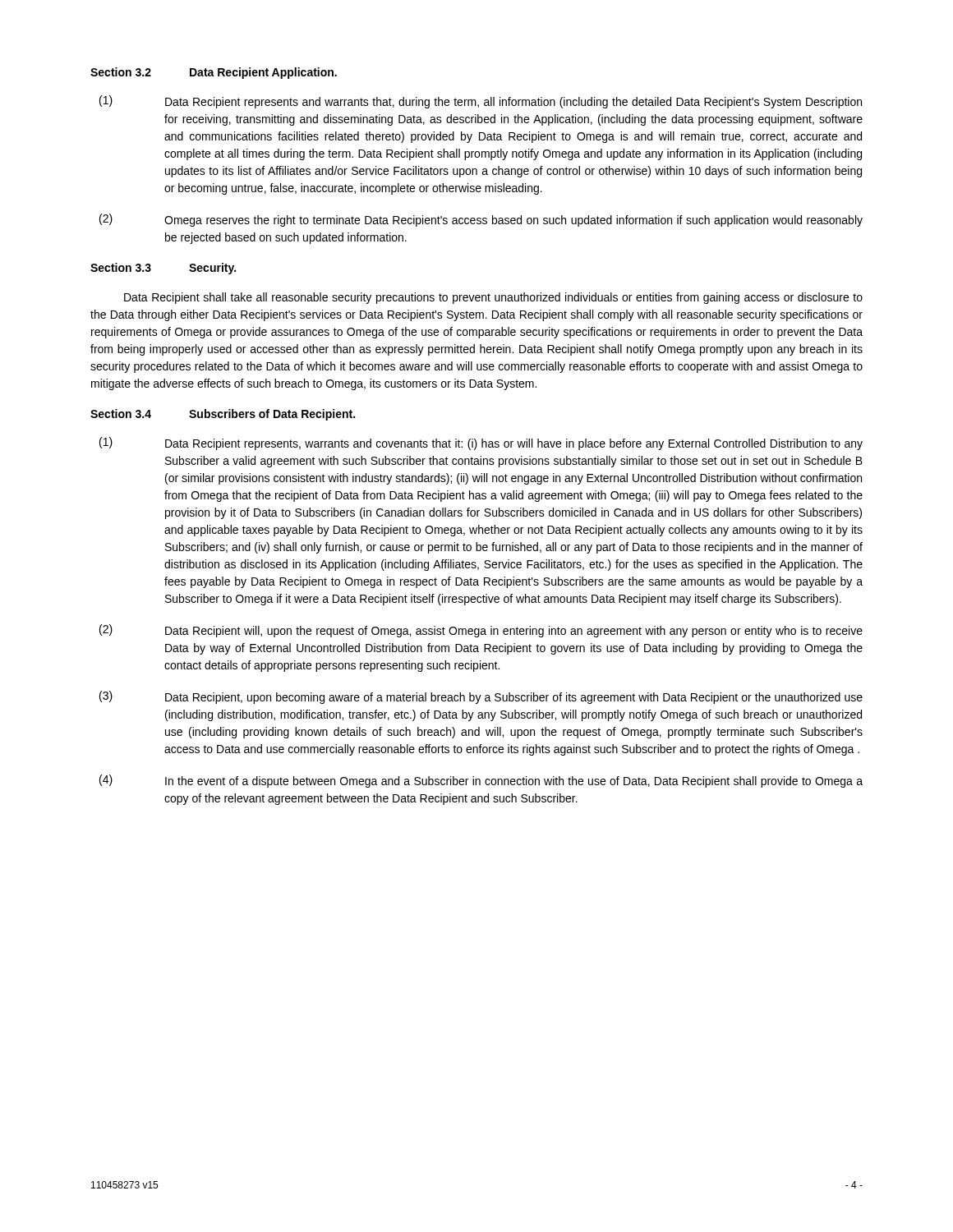Find the block on this page that starts "Data Recipient shall take all reasonable security precautions"
The height and width of the screenshot is (1232, 953).
pyautogui.click(x=476, y=340)
